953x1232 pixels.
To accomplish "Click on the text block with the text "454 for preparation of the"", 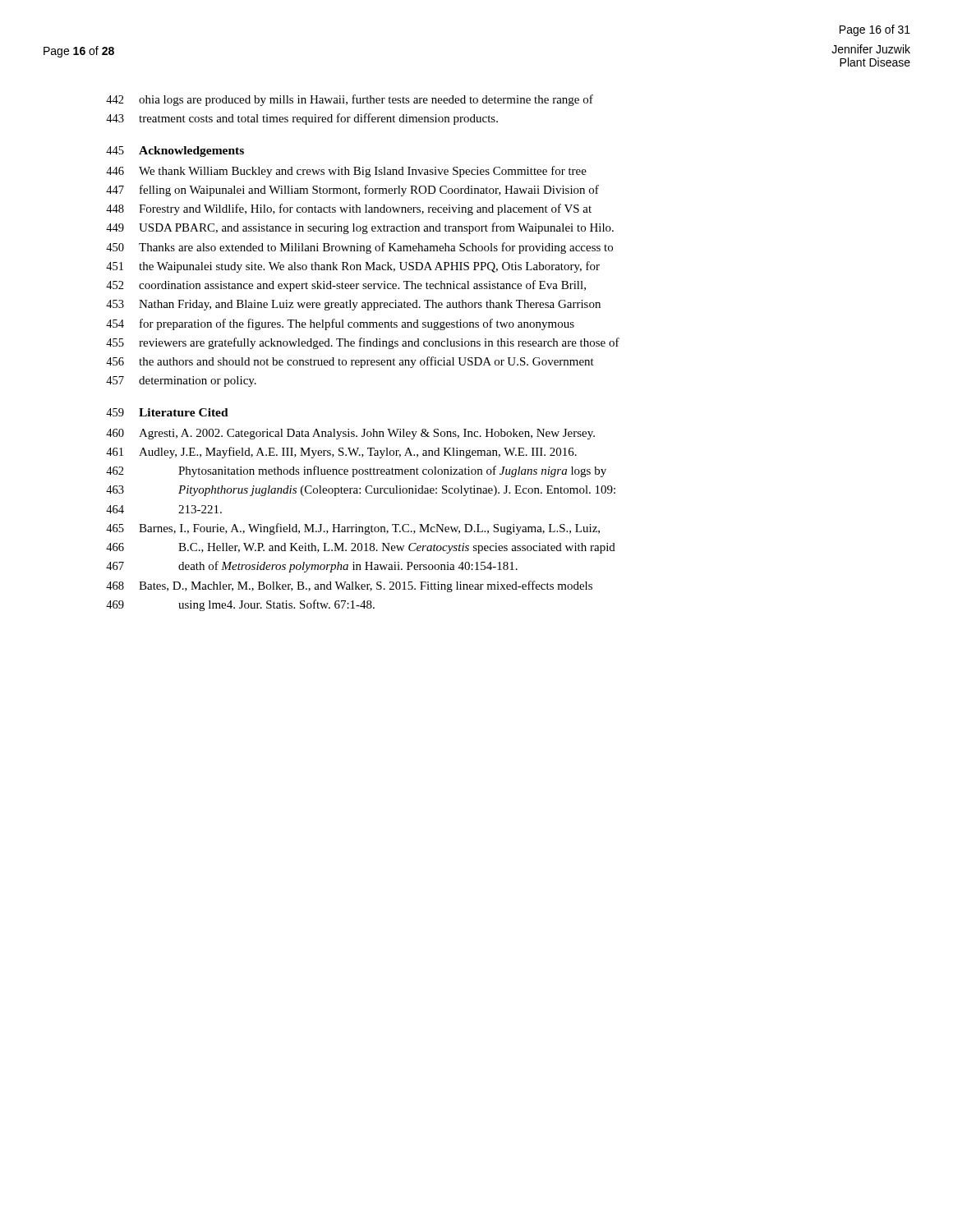I will [x=493, y=324].
